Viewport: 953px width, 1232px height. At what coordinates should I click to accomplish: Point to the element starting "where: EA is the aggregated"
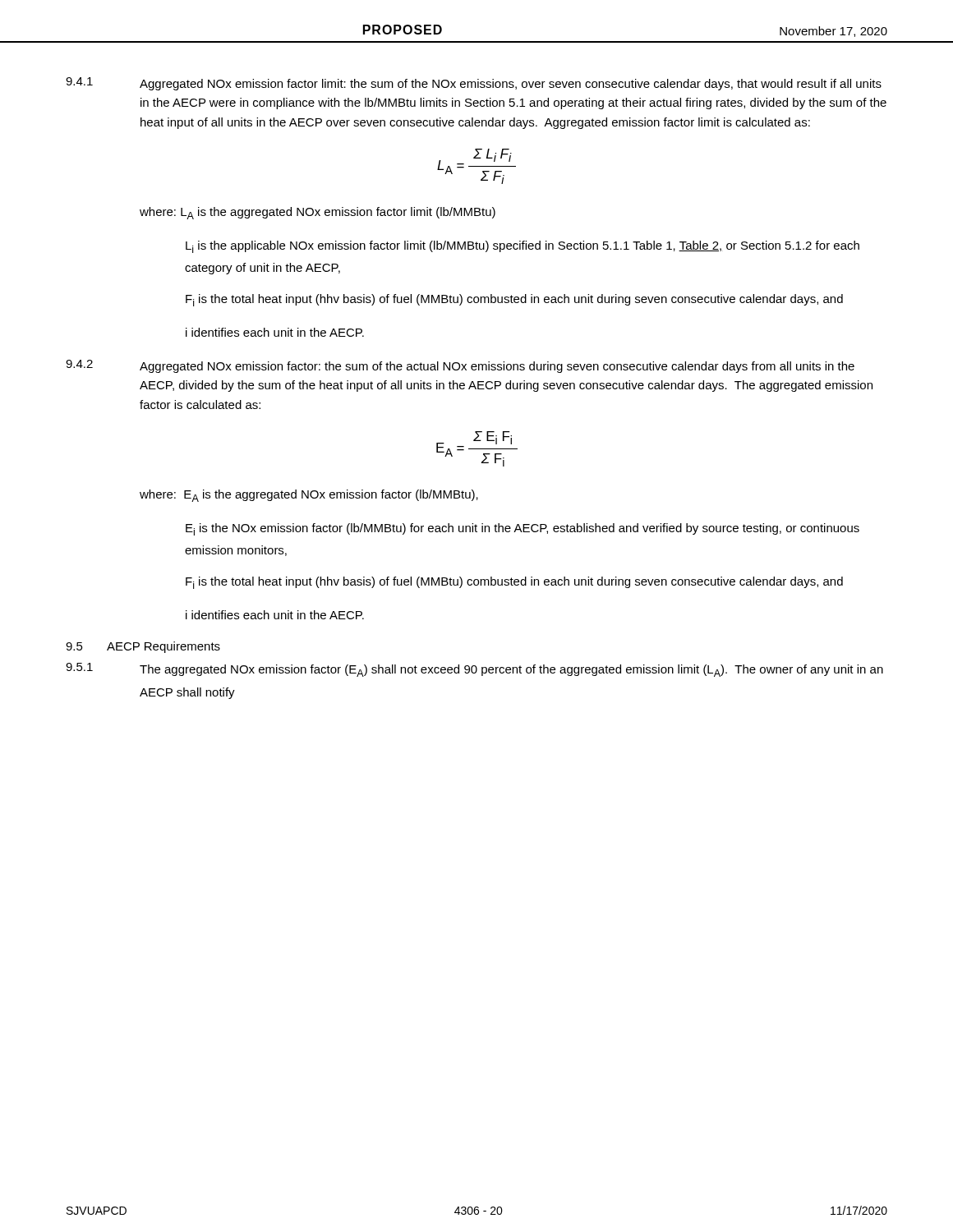tap(309, 495)
